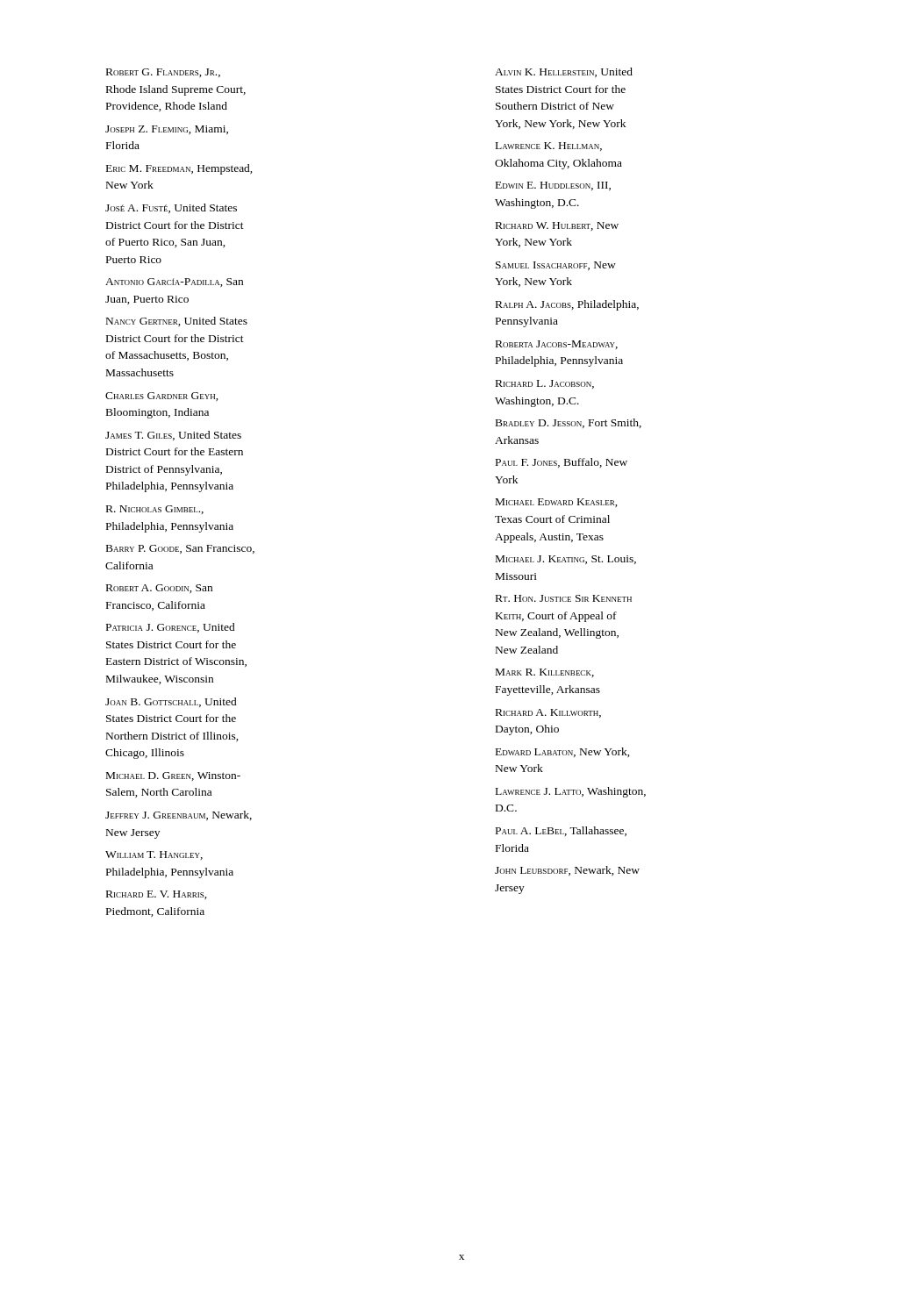Where is the passage that starts "Mark R. Killenbeck, Fayetteville,"?
The width and height of the screenshot is (923, 1316).
point(547,681)
